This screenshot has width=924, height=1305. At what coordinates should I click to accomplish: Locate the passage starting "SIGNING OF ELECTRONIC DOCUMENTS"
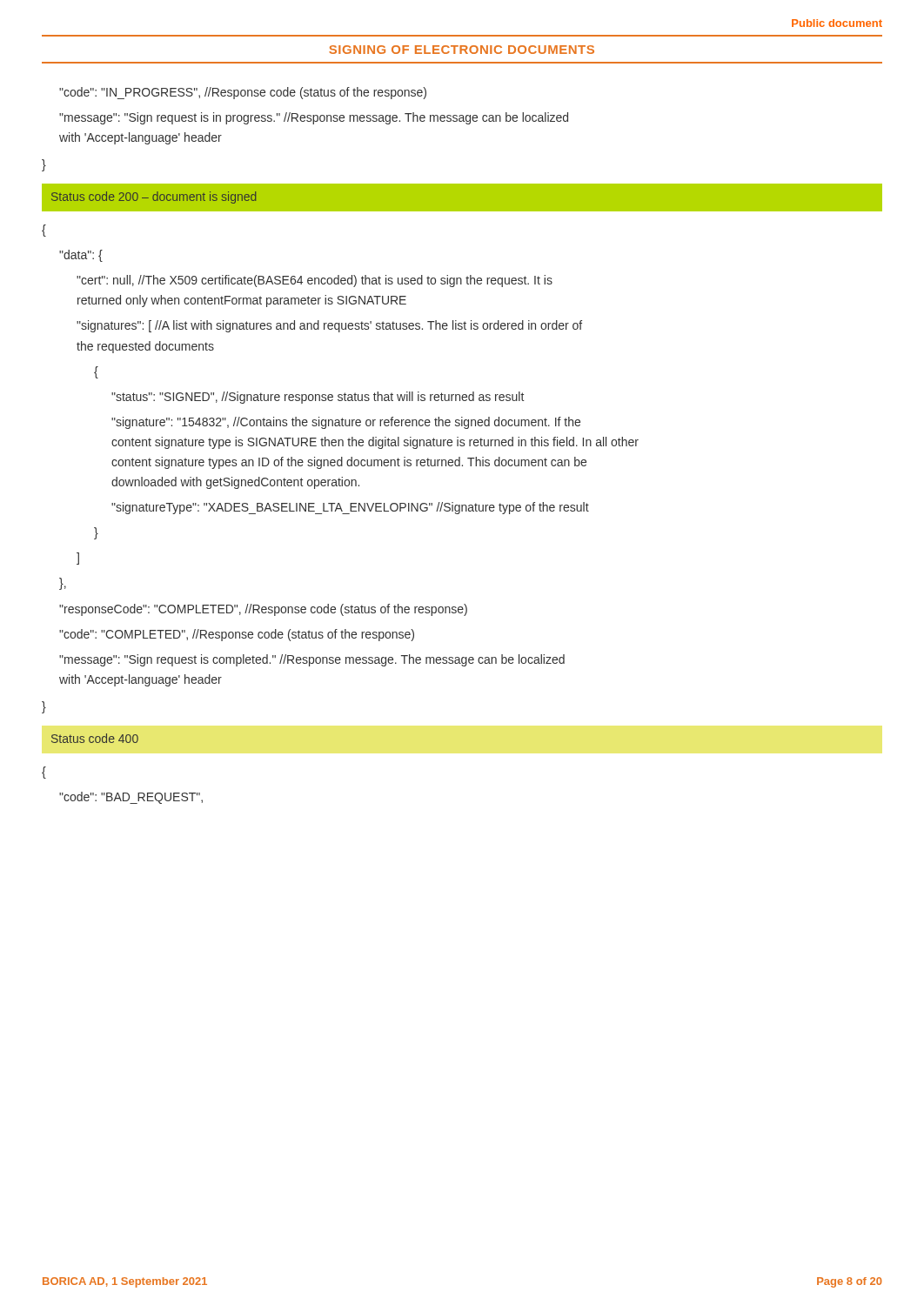tap(462, 49)
